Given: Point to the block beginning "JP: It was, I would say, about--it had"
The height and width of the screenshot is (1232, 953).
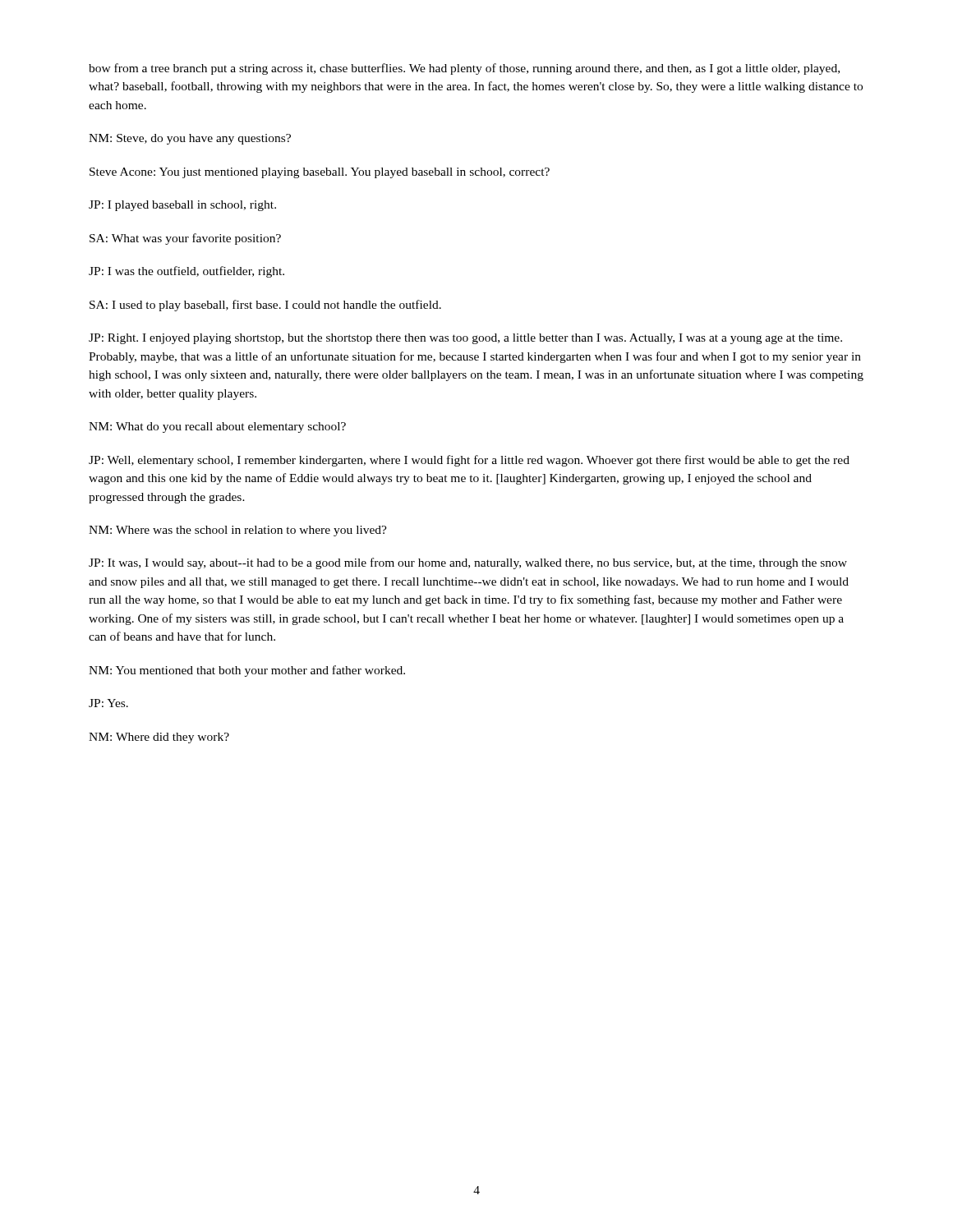Looking at the screenshot, I should 469,599.
